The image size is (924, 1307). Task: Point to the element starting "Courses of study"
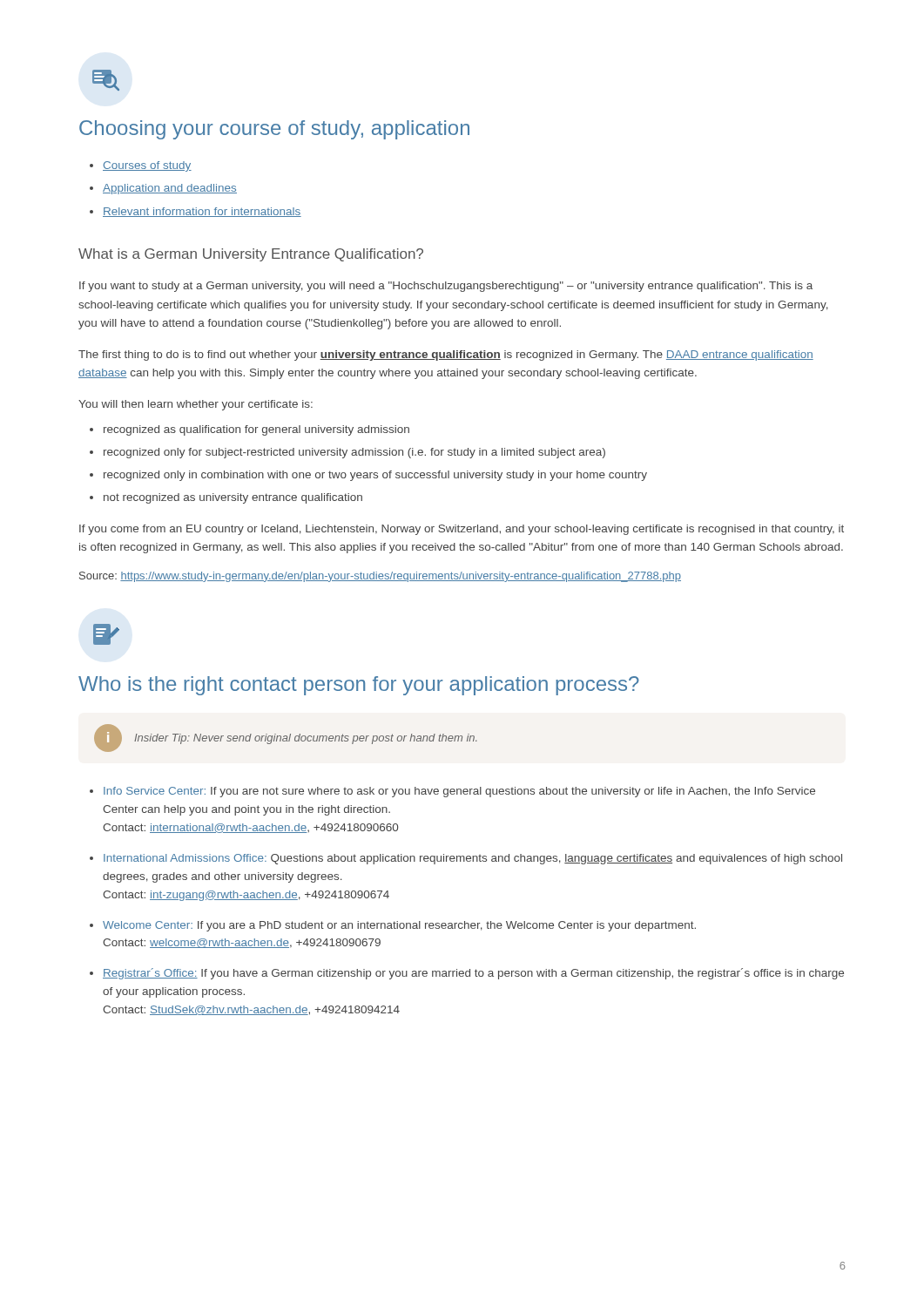coord(147,165)
